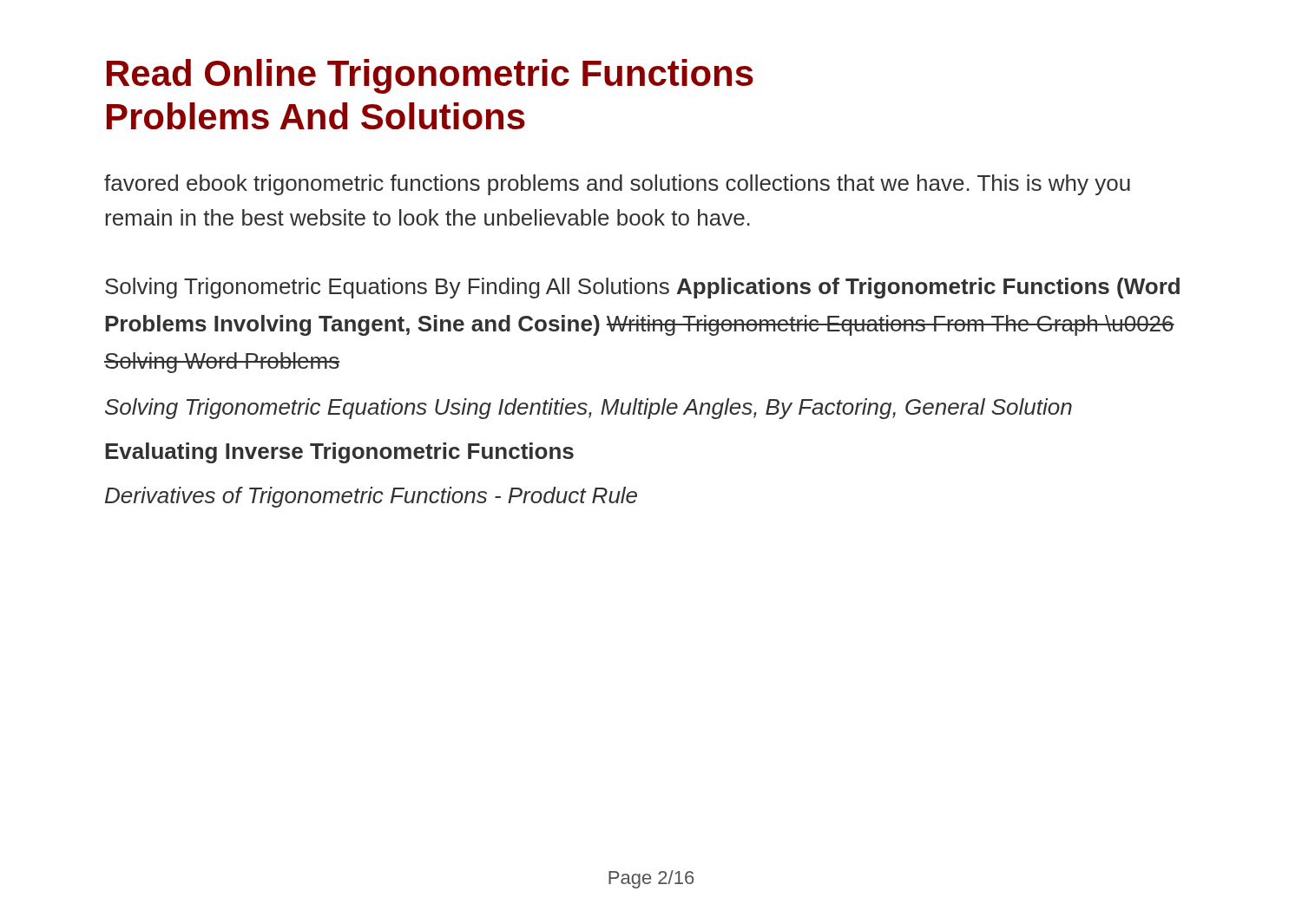Image resolution: width=1302 pixels, height=924 pixels.
Task: Point to the title beginning "Read Online Trigonometric"
Action: click(651, 96)
